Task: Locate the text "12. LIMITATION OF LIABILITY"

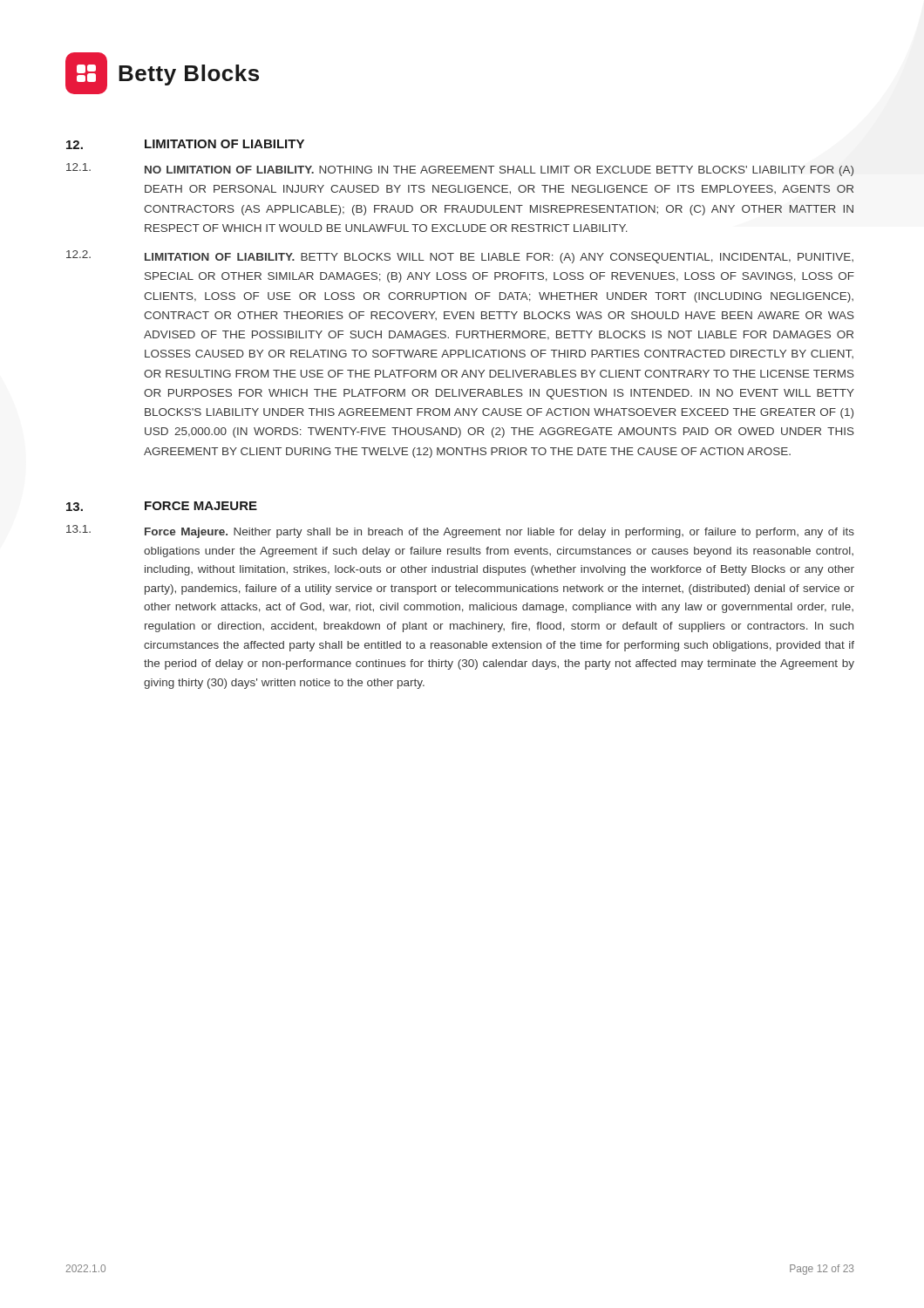Action: pos(185,144)
